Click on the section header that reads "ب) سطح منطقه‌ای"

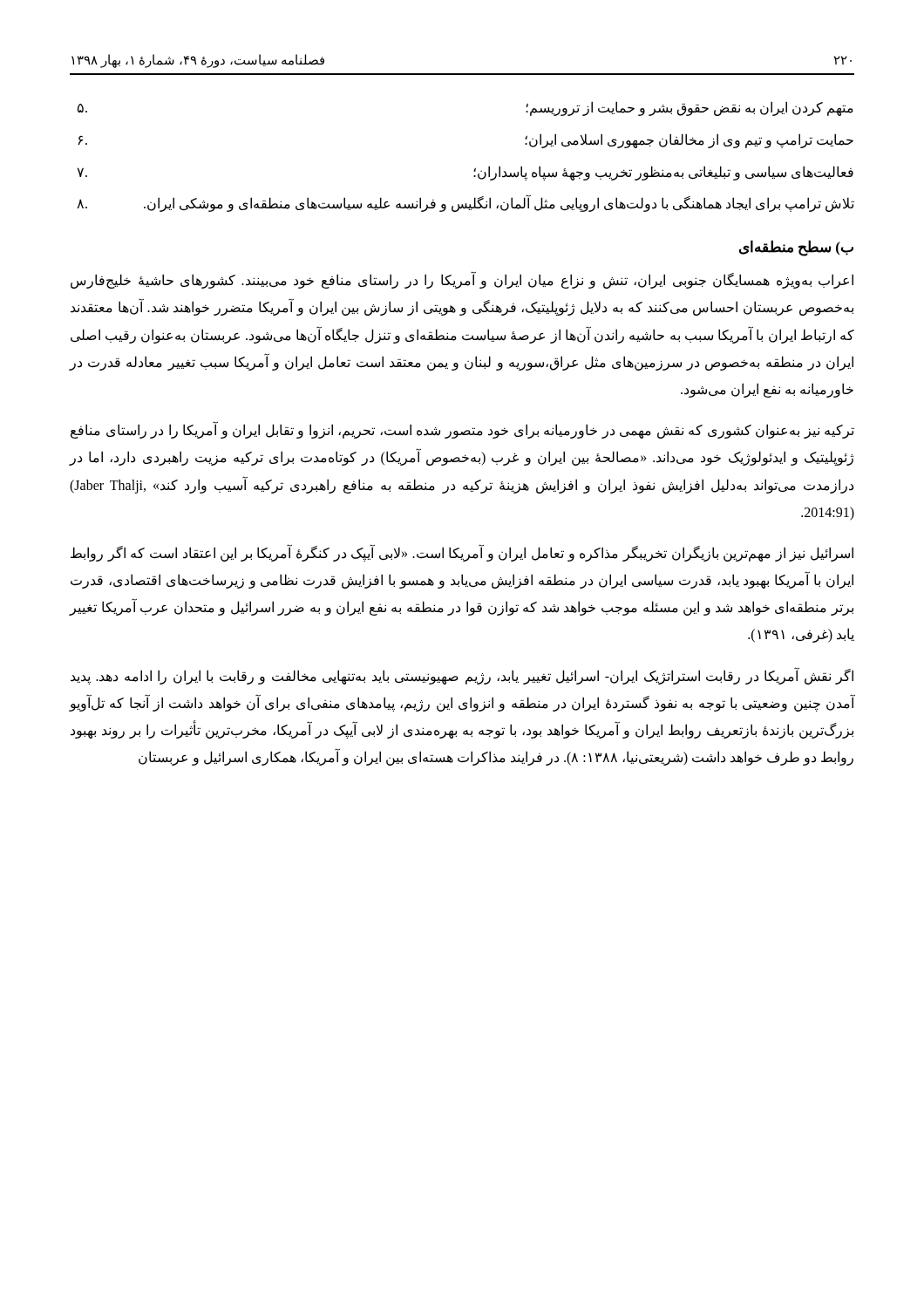(x=796, y=247)
